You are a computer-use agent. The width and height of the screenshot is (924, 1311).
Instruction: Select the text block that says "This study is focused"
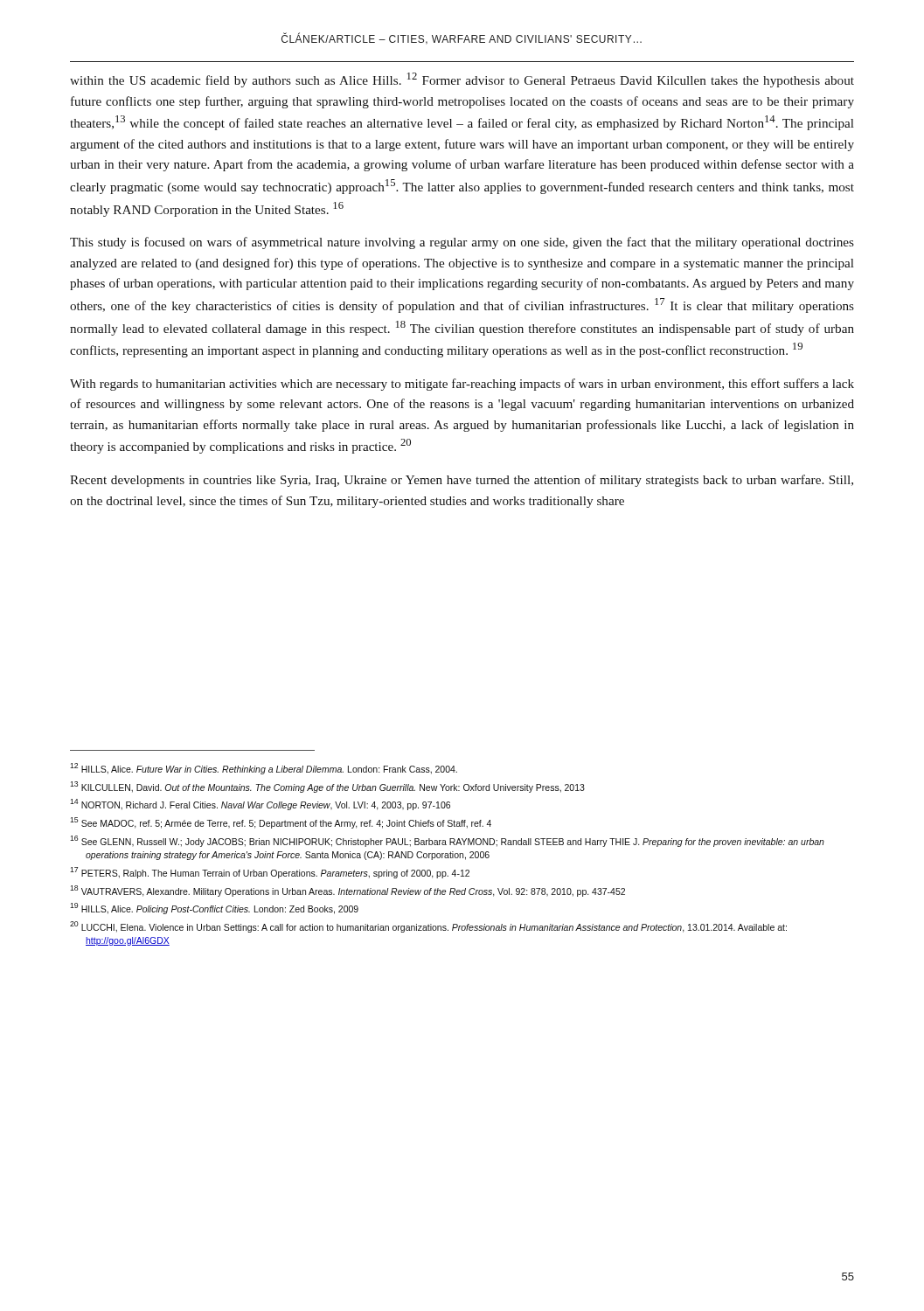click(x=462, y=296)
